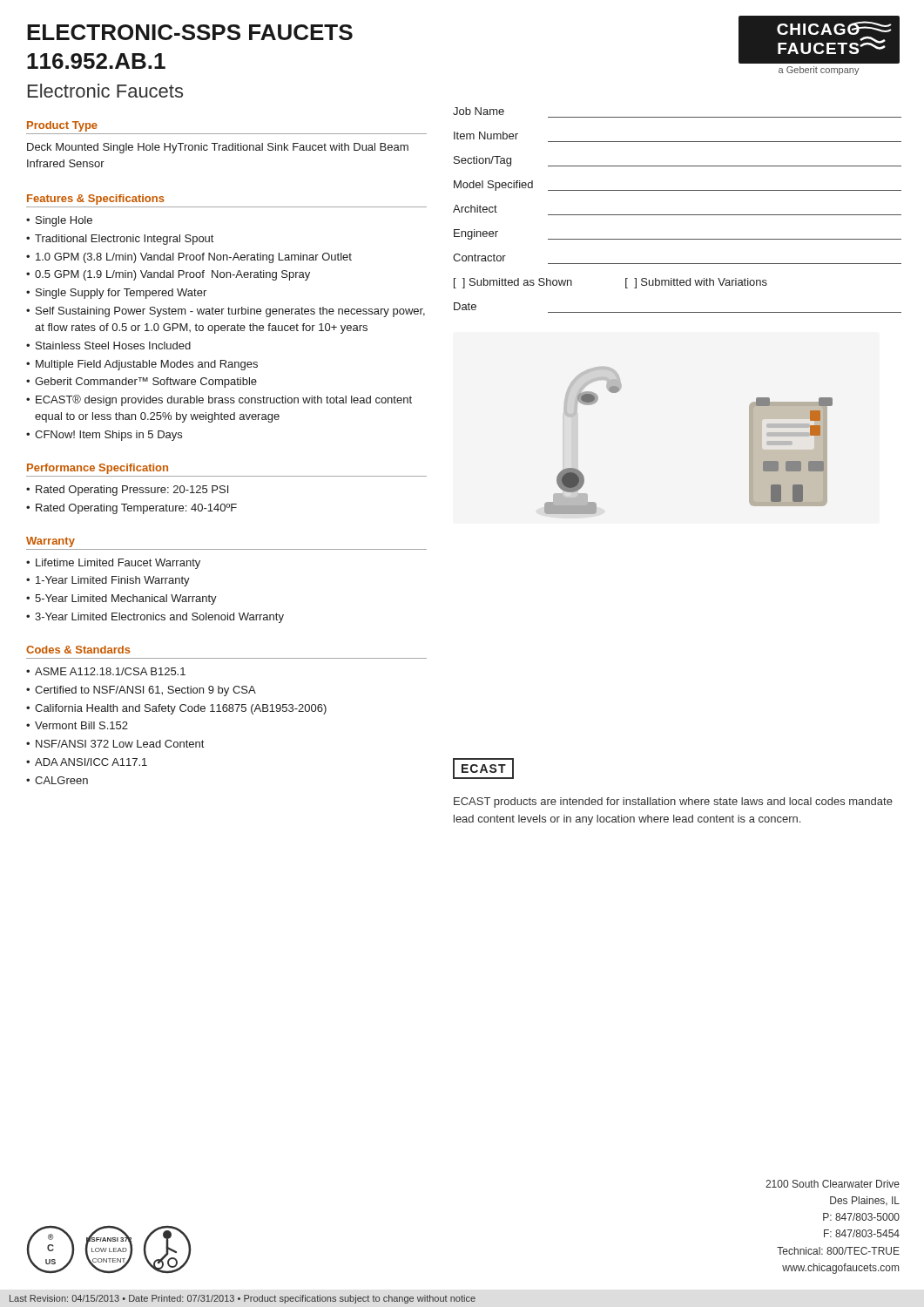This screenshot has width=924, height=1307.
Task: Click on the table containing "Job Name Item Number"
Action: [x=677, y=209]
